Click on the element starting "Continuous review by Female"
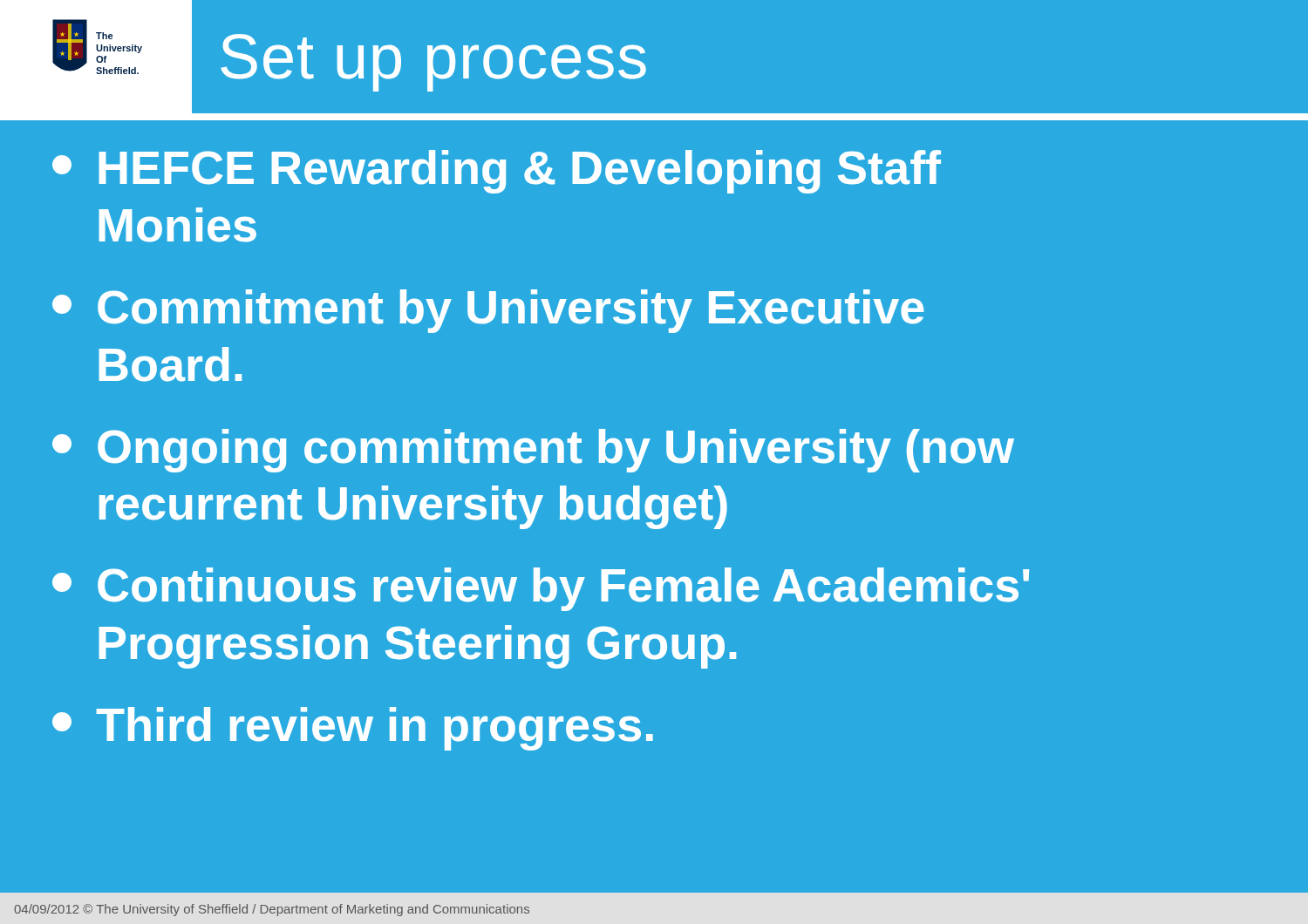 542,615
